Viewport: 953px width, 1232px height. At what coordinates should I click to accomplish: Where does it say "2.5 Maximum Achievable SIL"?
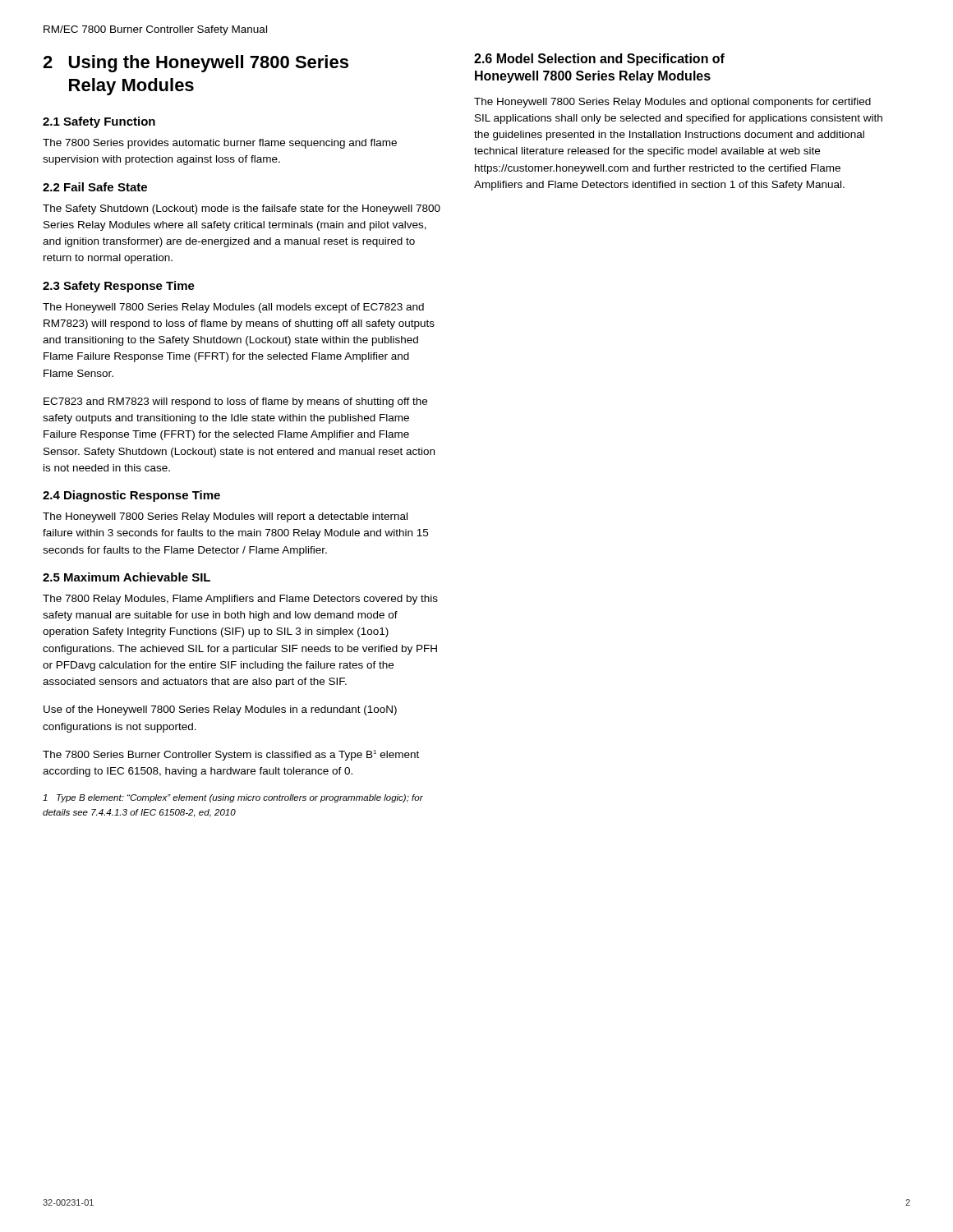pos(127,577)
